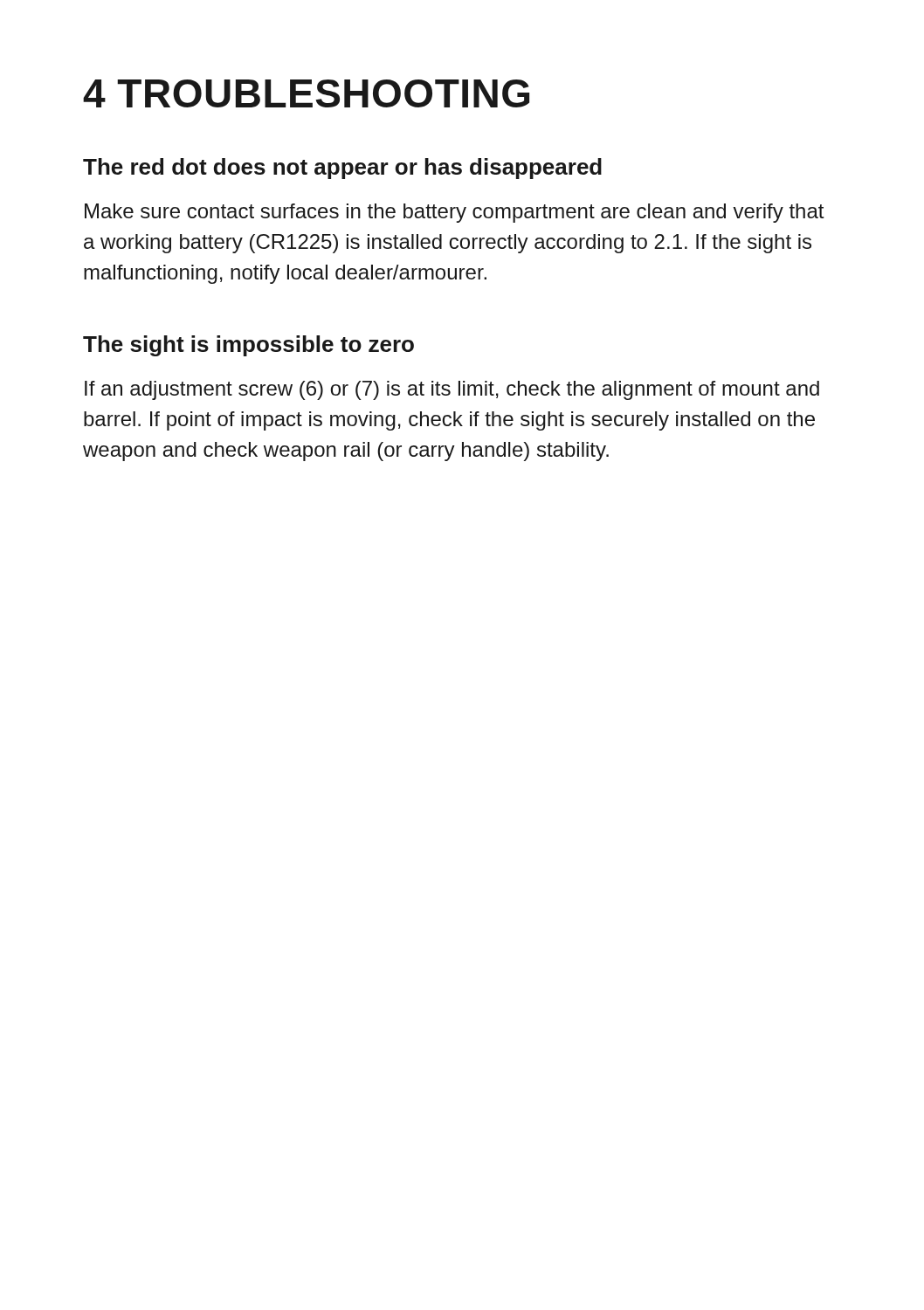Find the text block starting "The red dot"
This screenshot has height=1310, width=924.
coord(460,167)
